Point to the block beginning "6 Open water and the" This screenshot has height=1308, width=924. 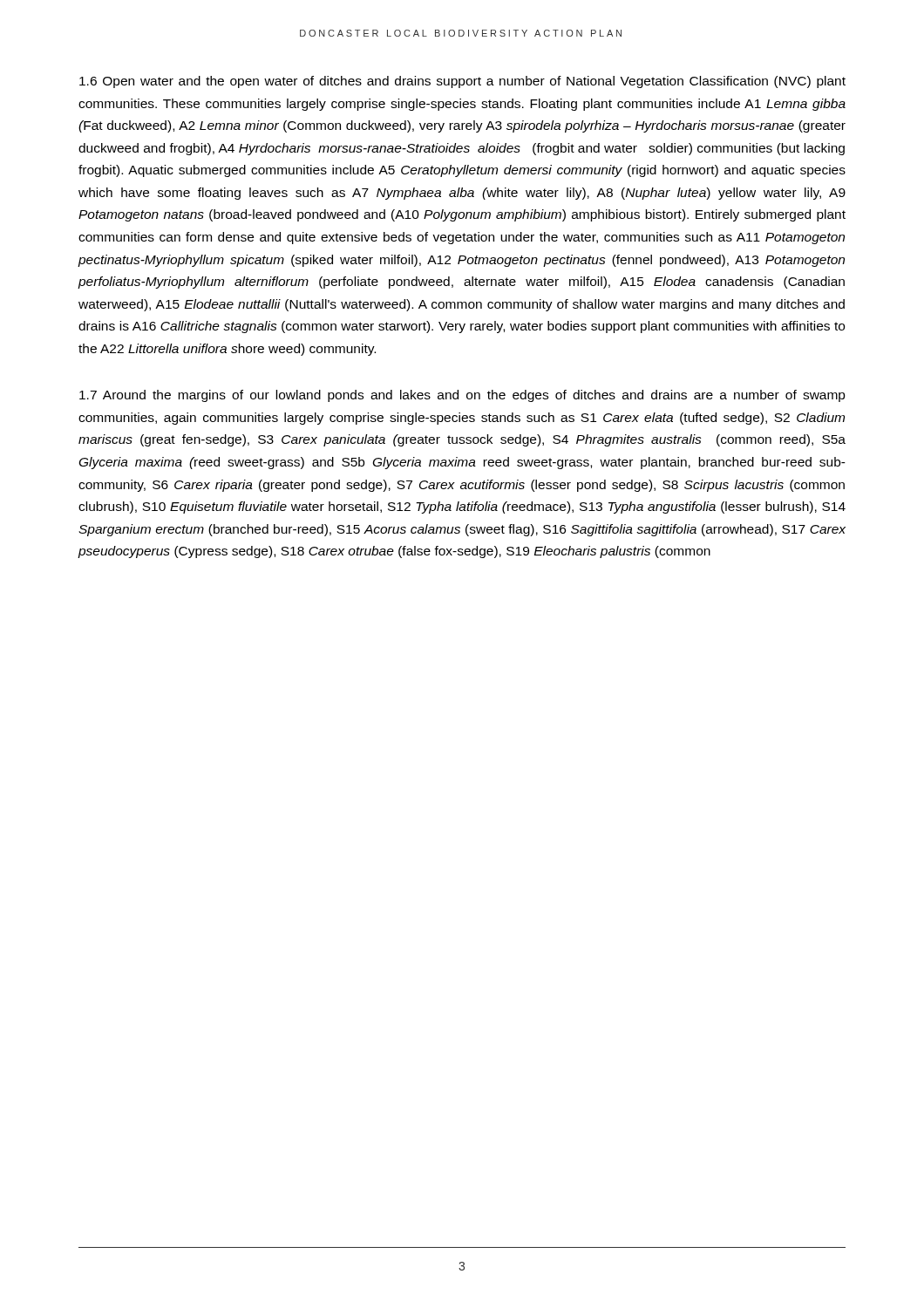462,214
